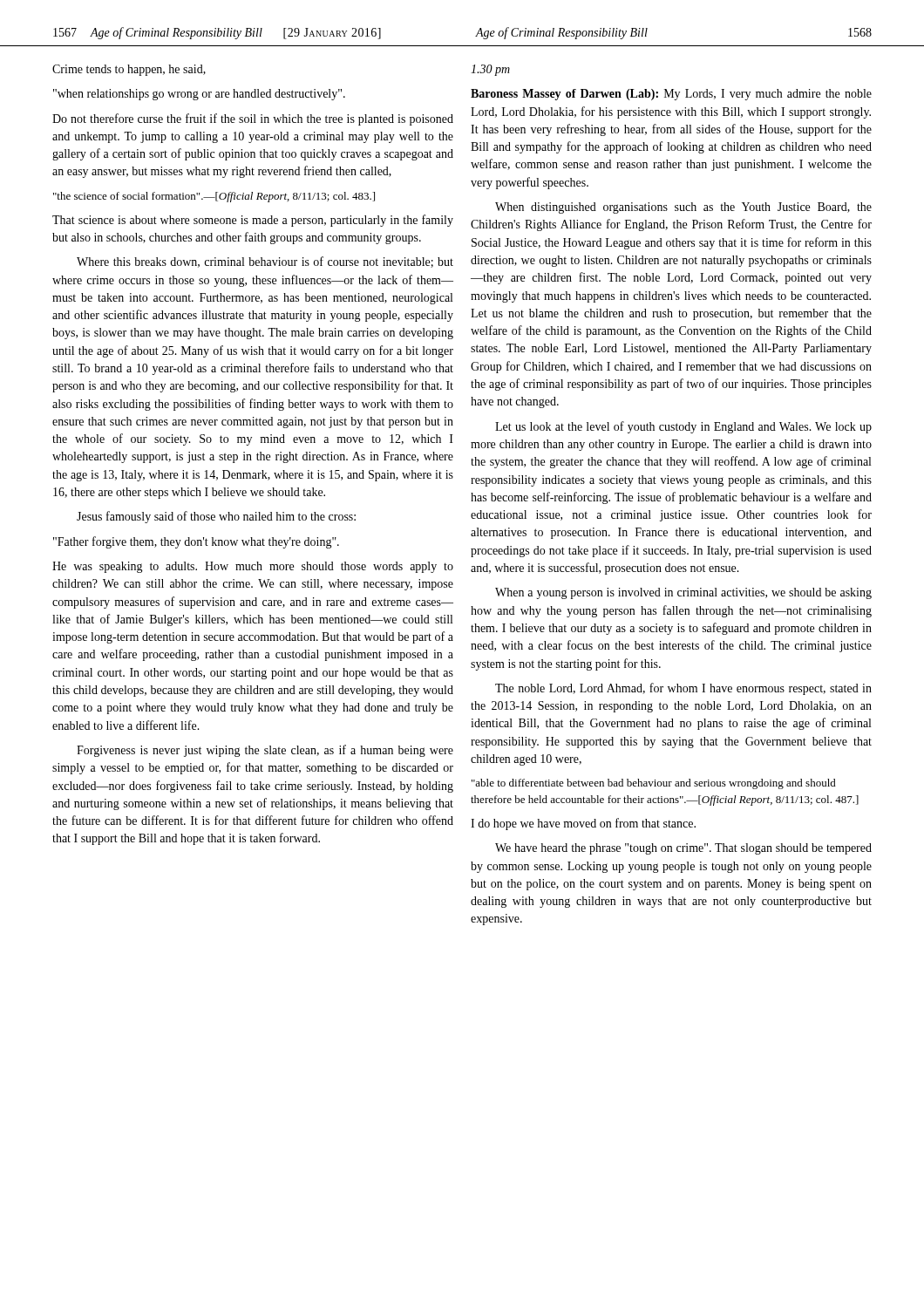Find the text block with the text "Do not therefore curse the fruit if"
The width and height of the screenshot is (924, 1308).
point(253,146)
